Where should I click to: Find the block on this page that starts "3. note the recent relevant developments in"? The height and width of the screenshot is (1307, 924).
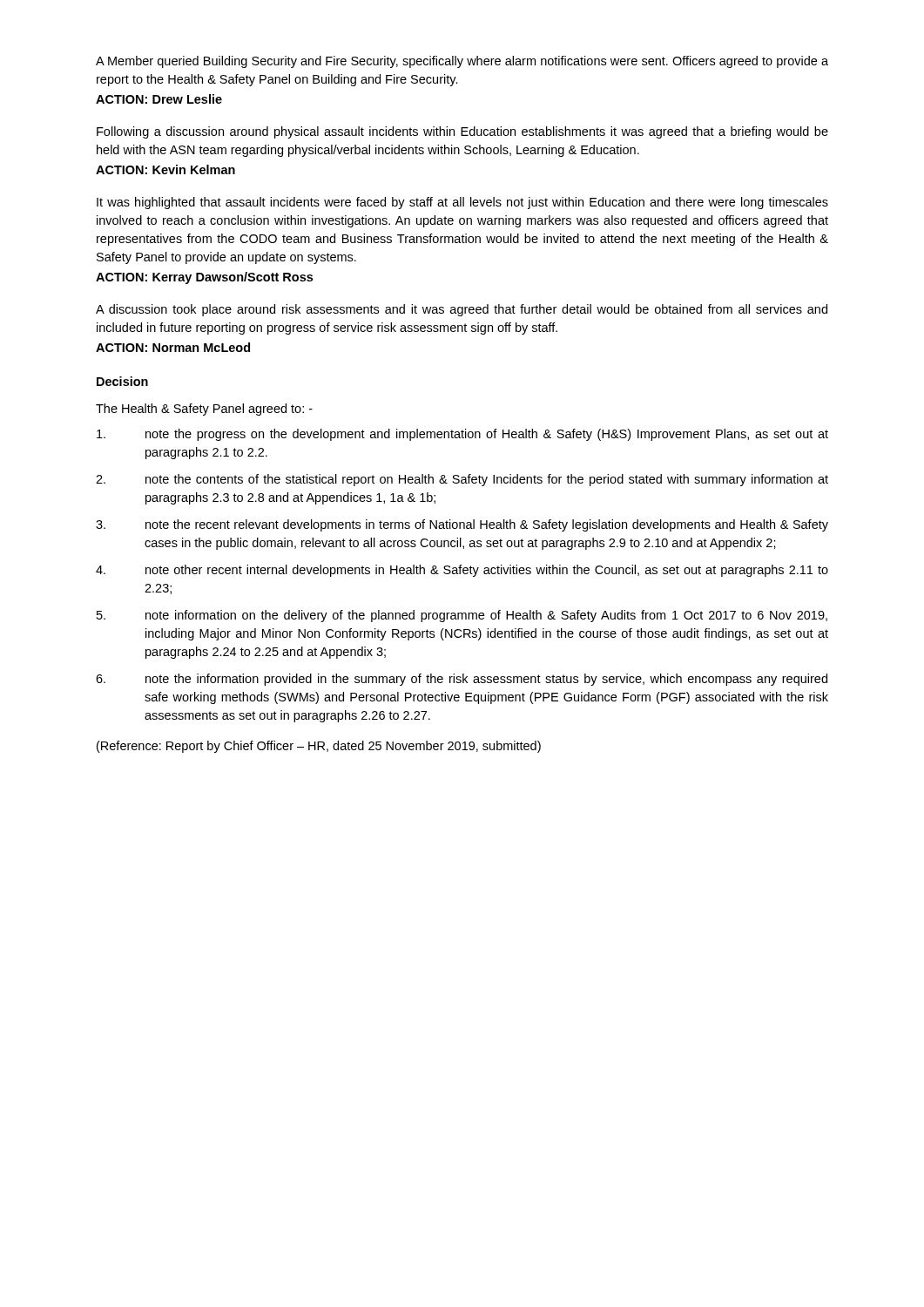462,534
